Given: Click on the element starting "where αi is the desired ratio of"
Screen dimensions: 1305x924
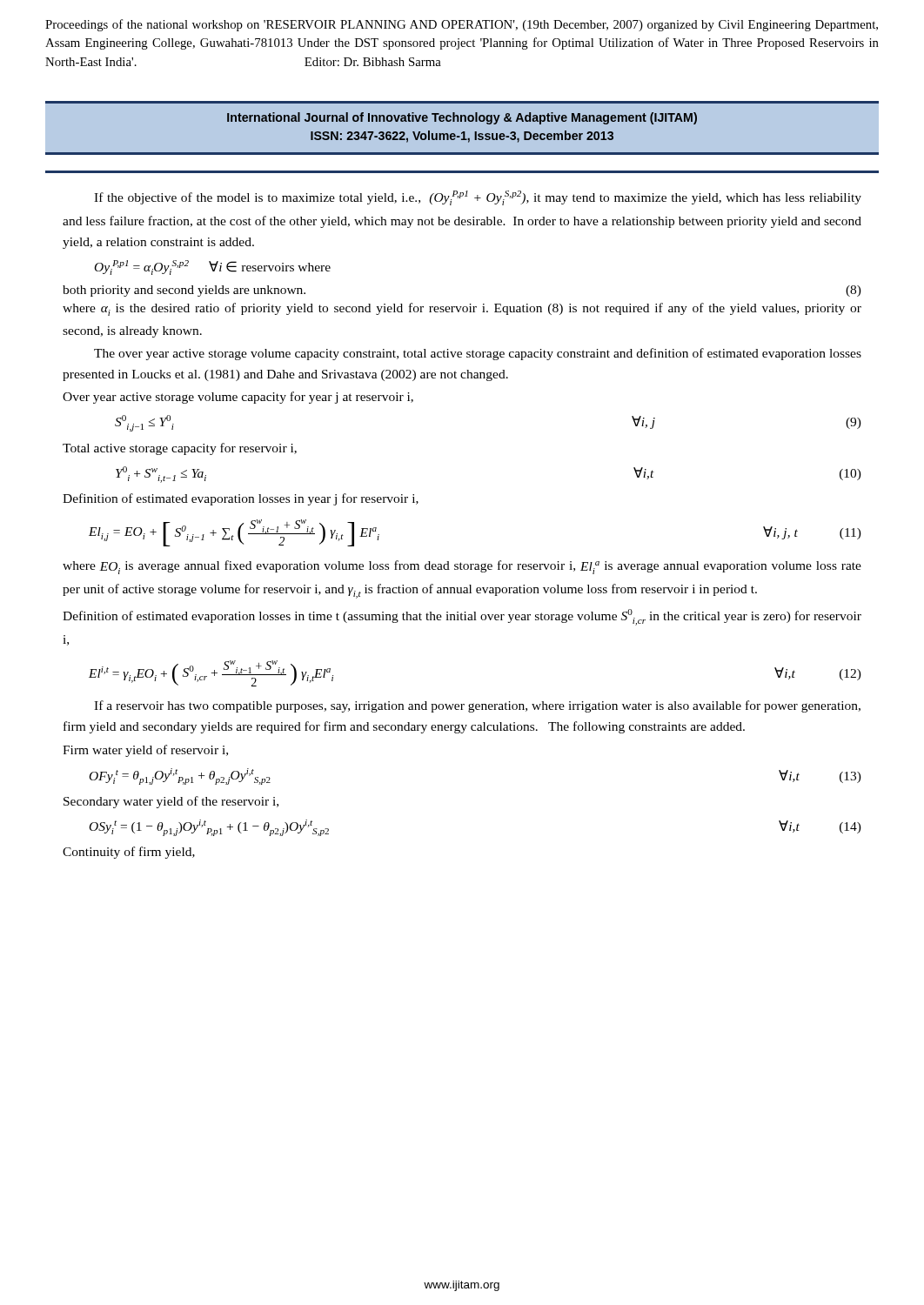Looking at the screenshot, I should (462, 319).
